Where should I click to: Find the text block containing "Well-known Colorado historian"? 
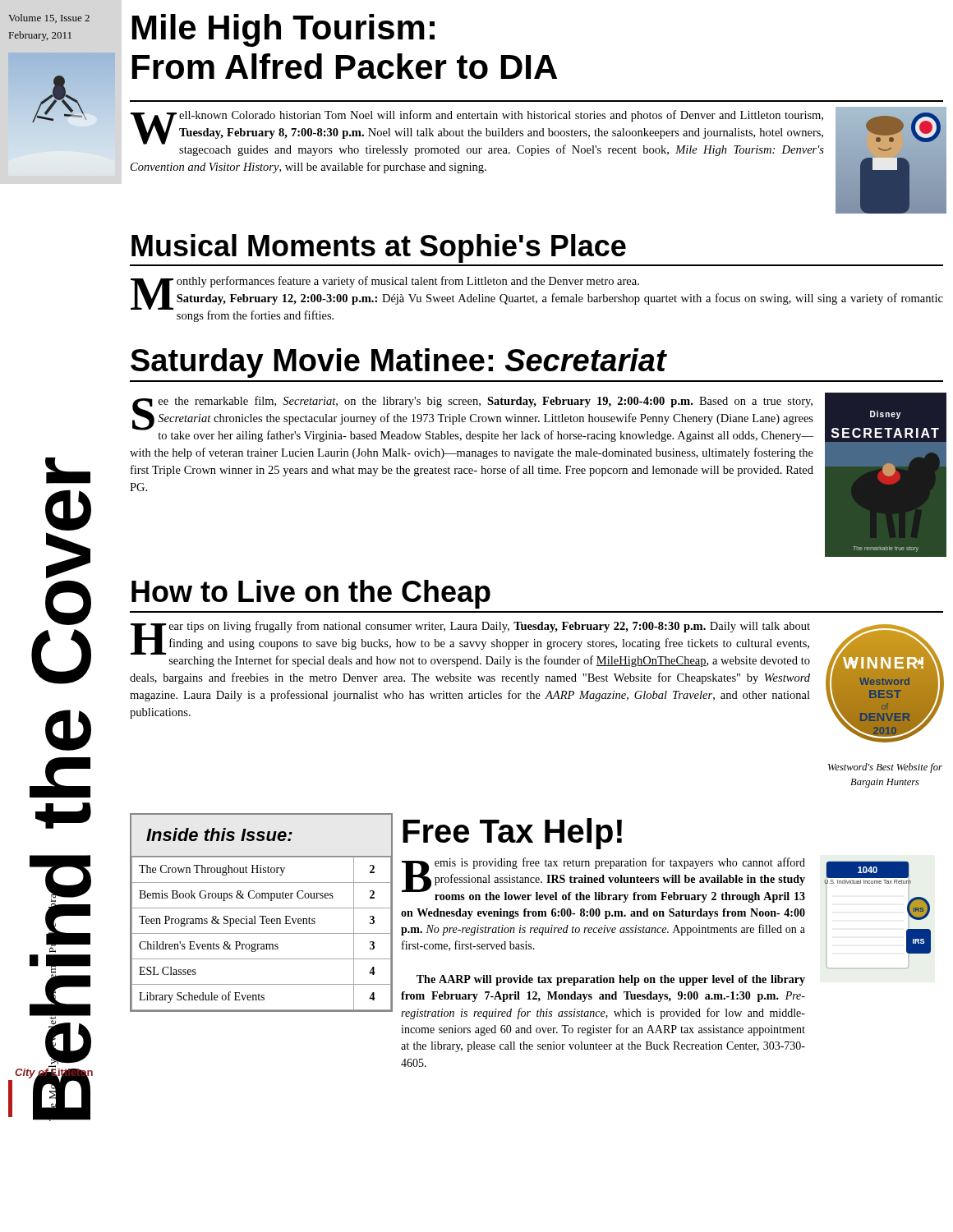coord(477,140)
